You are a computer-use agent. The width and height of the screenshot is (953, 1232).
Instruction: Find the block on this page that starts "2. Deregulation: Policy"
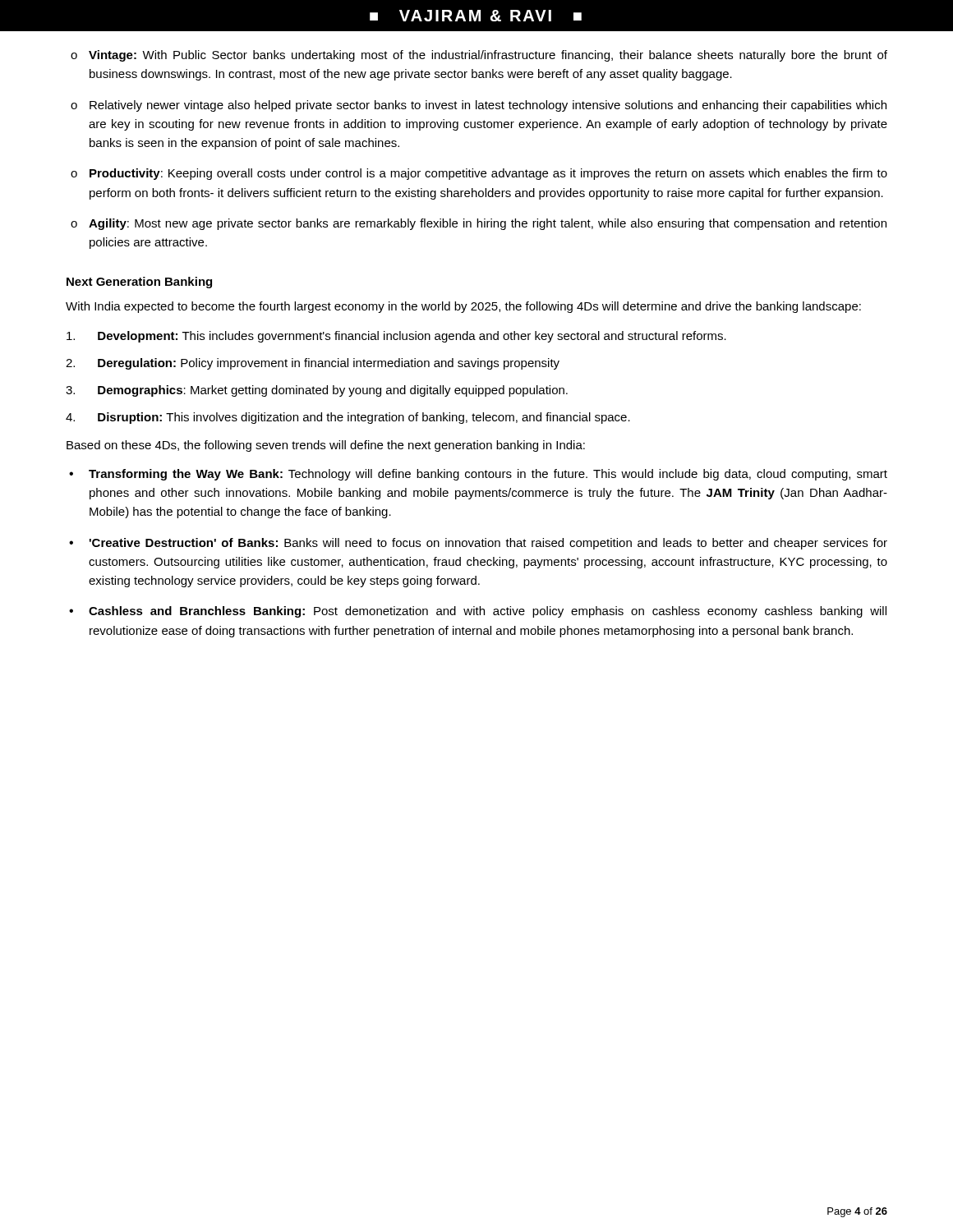click(x=313, y=363)
